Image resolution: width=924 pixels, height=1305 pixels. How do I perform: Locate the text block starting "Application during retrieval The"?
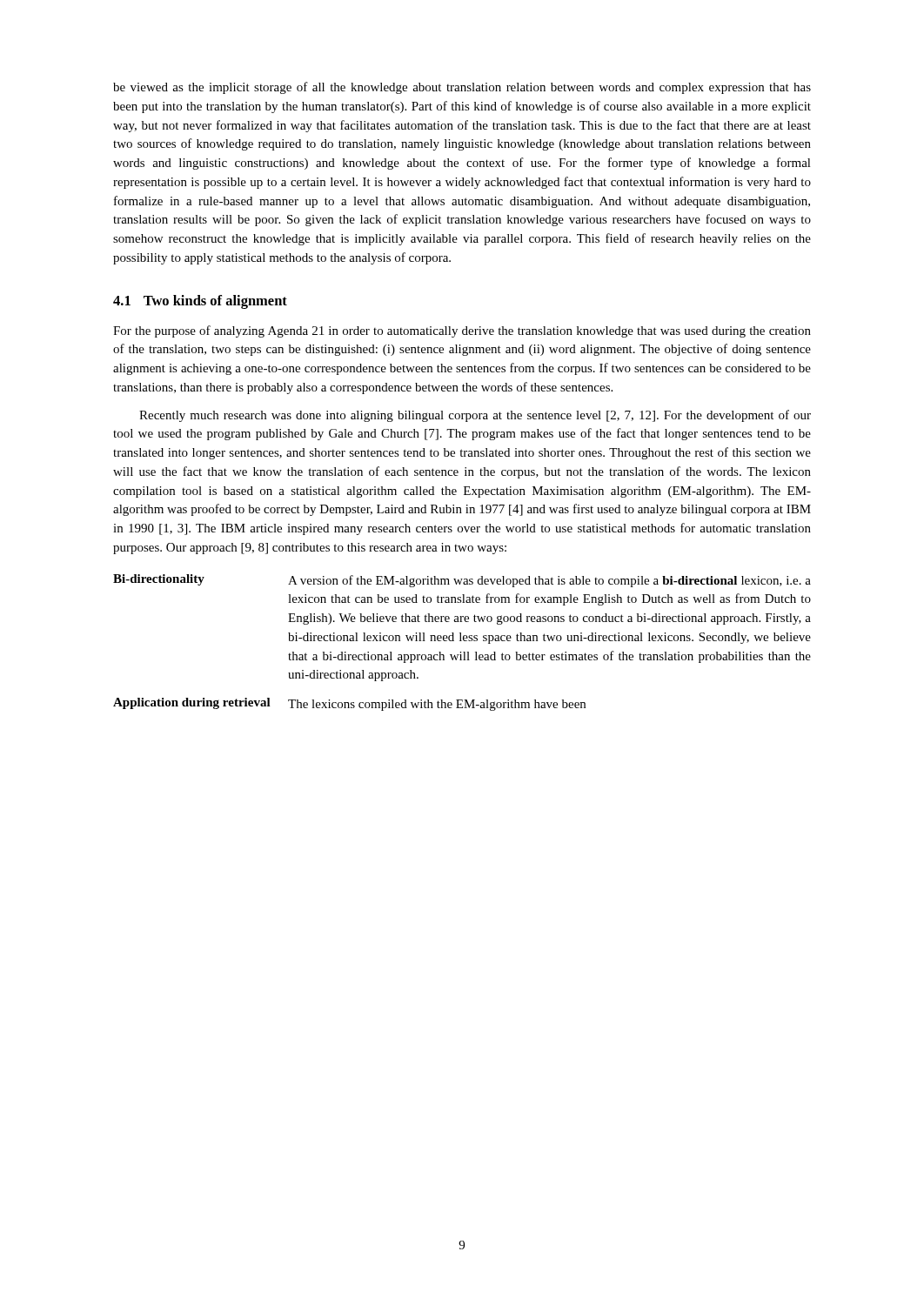[x=462, y=705]
